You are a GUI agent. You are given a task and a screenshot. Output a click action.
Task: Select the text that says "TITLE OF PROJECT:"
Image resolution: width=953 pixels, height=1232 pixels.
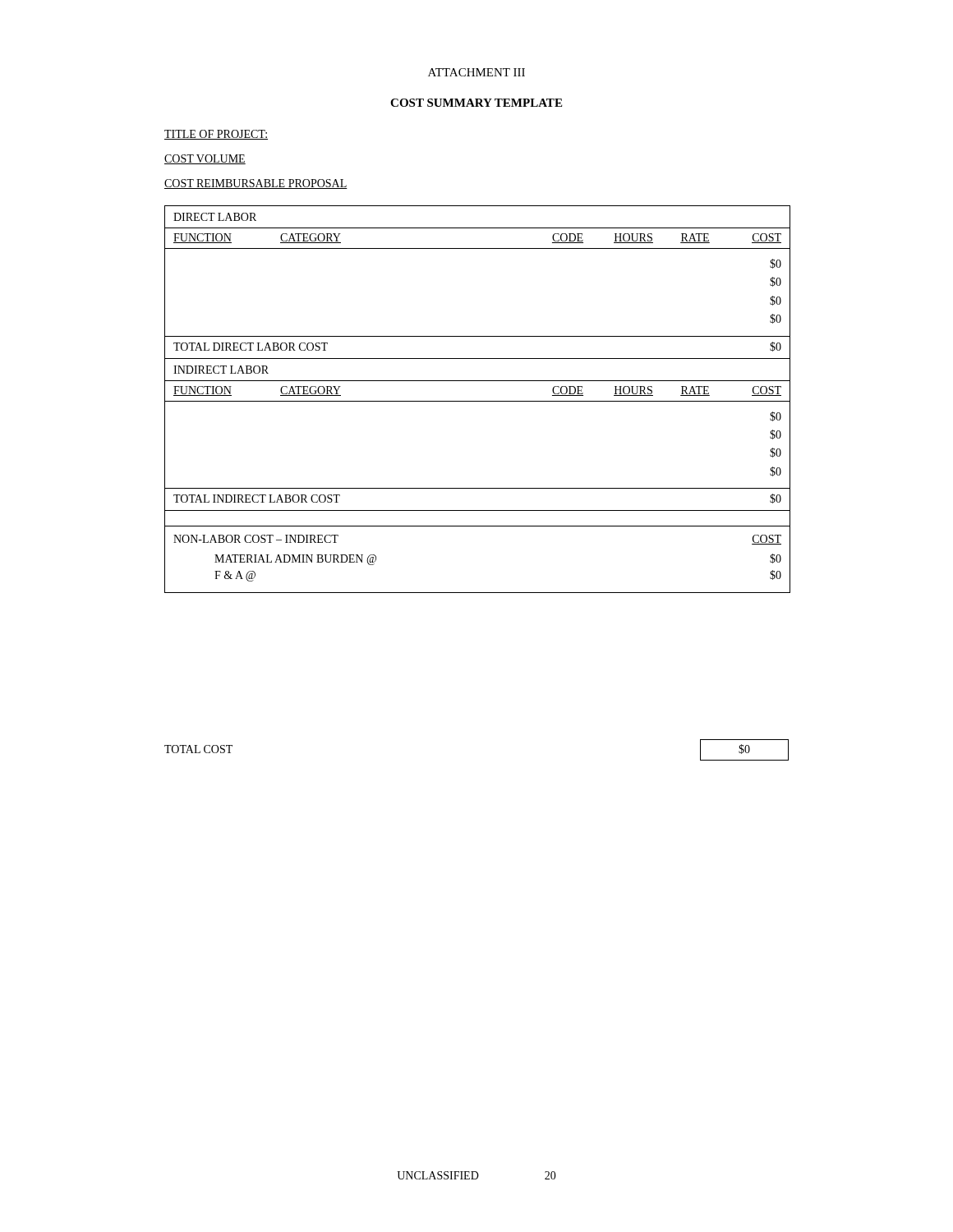(x=216, y=134)
